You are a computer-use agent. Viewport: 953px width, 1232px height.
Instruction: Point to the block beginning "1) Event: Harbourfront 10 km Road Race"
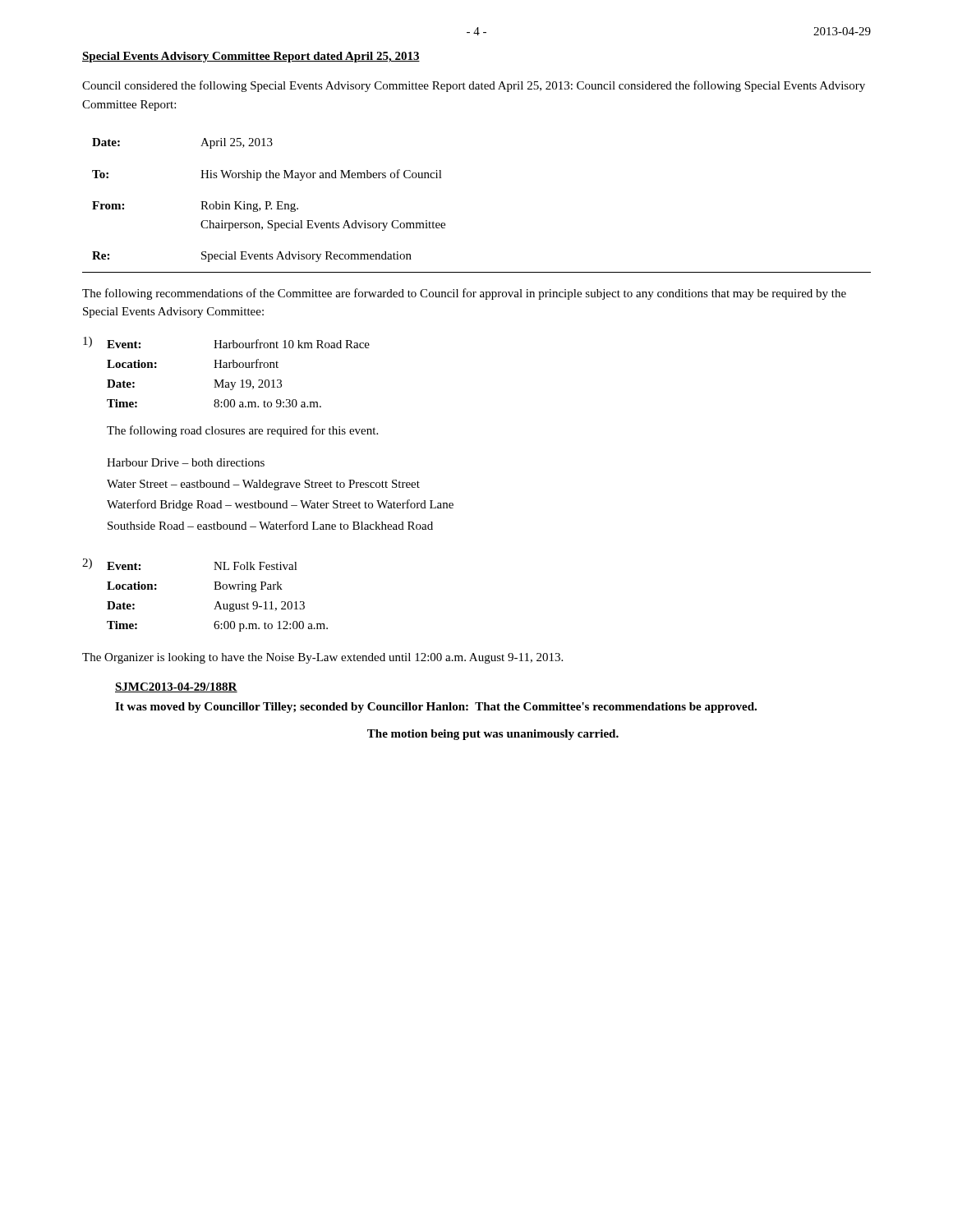pyautogui.click(x=268, y=438)
